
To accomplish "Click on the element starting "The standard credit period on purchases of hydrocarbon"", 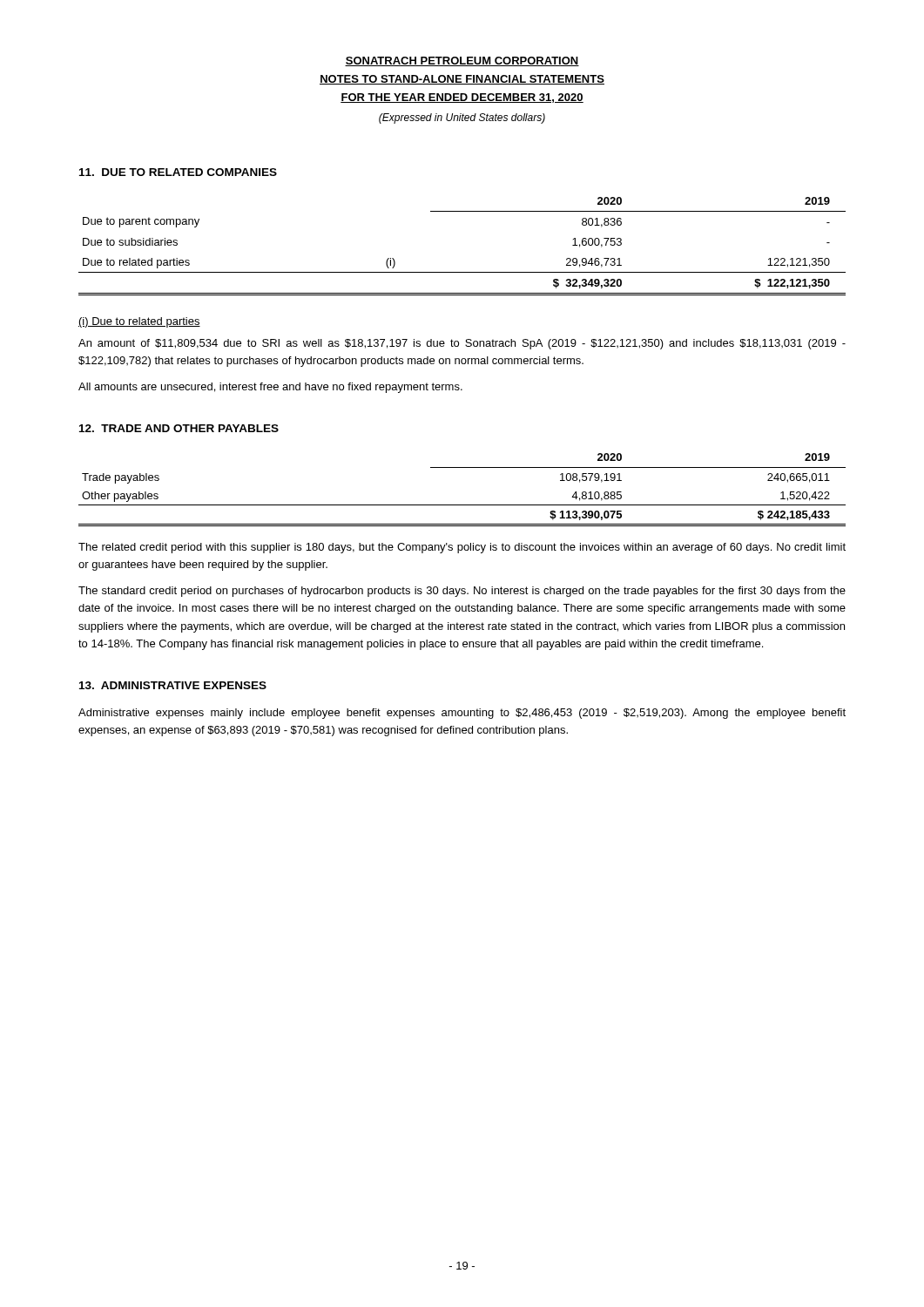I will click(462, 617).
